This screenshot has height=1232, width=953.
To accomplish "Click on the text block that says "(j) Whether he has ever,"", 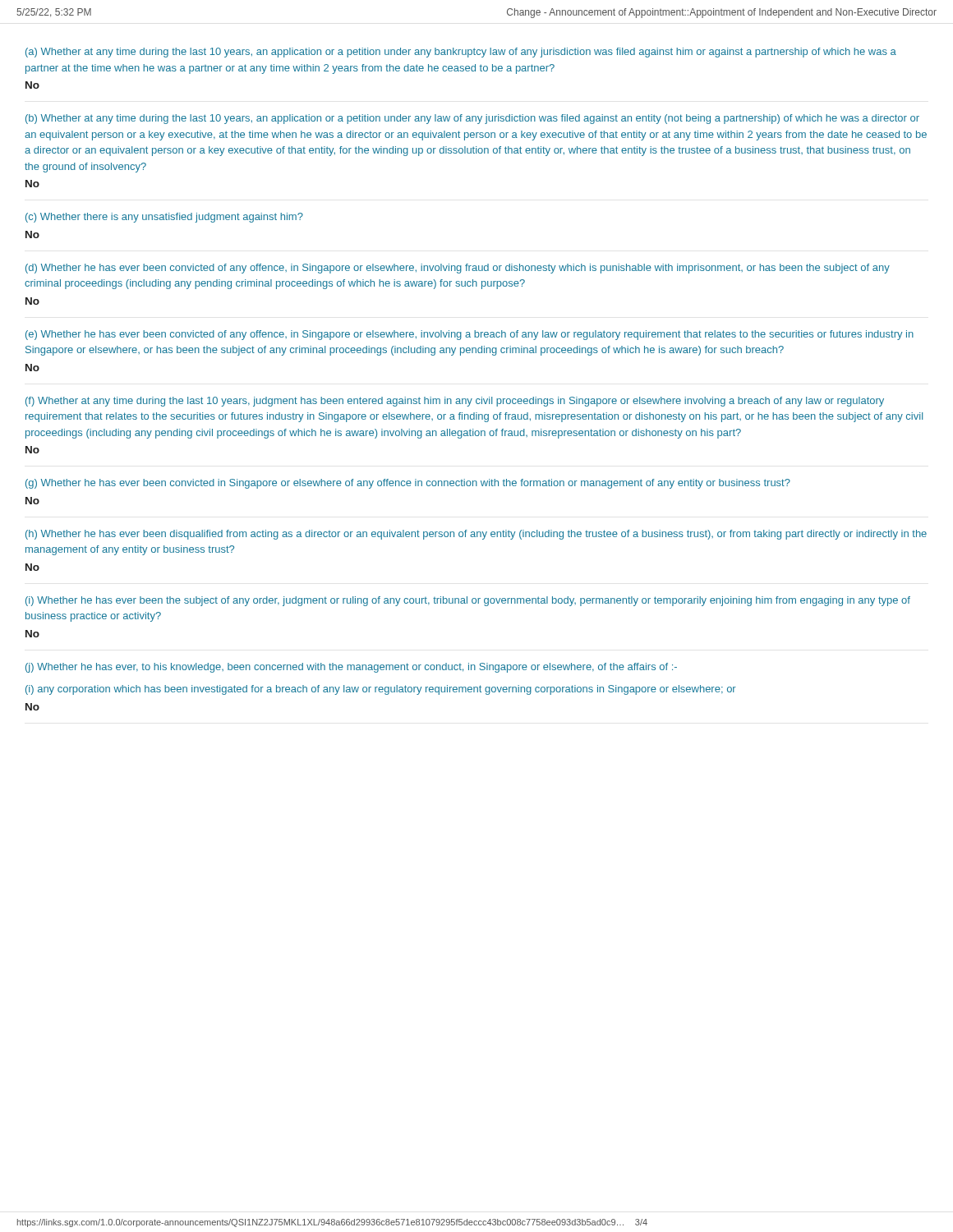I will (x=476, y=685).
